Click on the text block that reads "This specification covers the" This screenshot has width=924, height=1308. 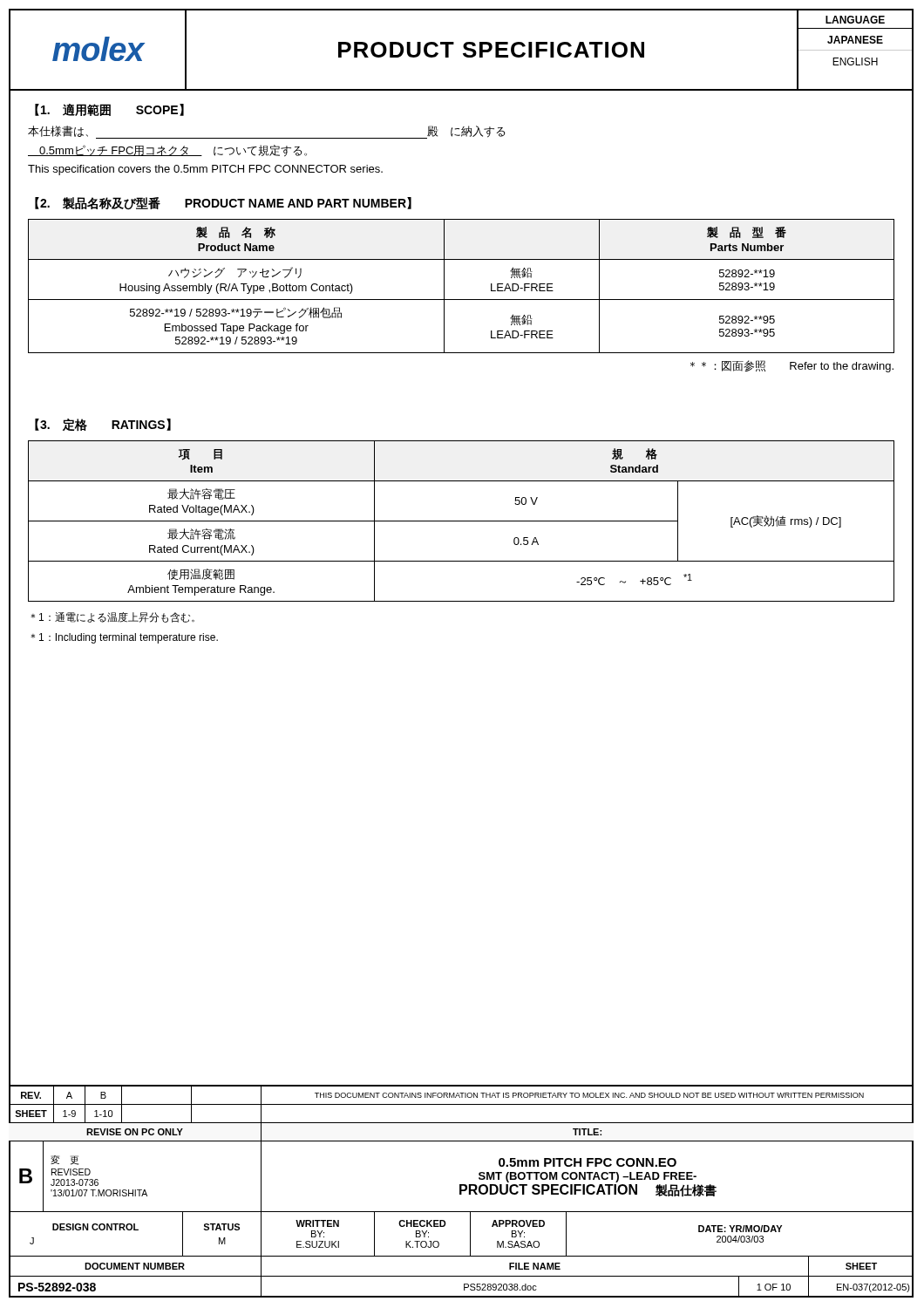coord(206,169)
